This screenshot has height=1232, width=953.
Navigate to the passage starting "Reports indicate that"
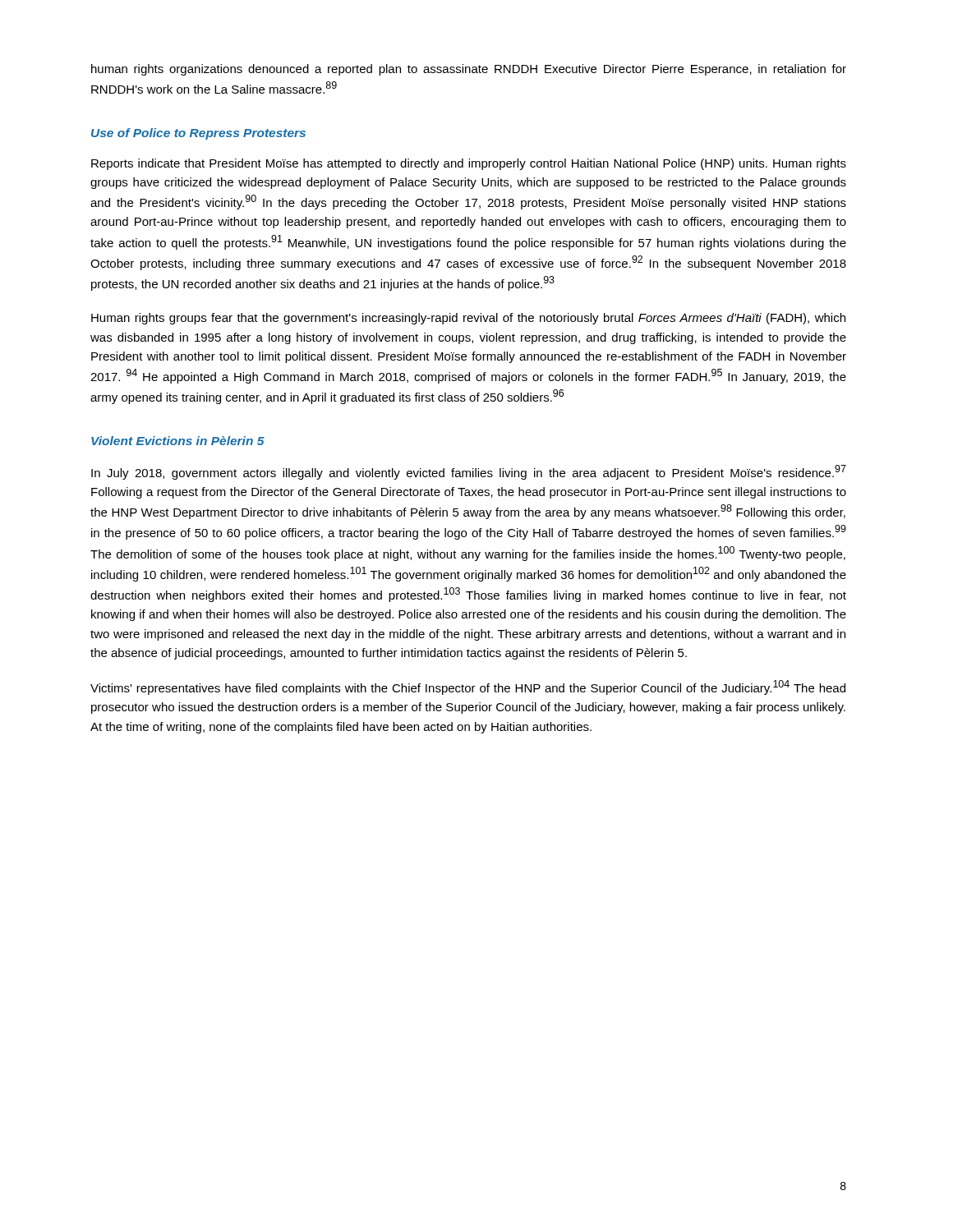tap(468, 223)
